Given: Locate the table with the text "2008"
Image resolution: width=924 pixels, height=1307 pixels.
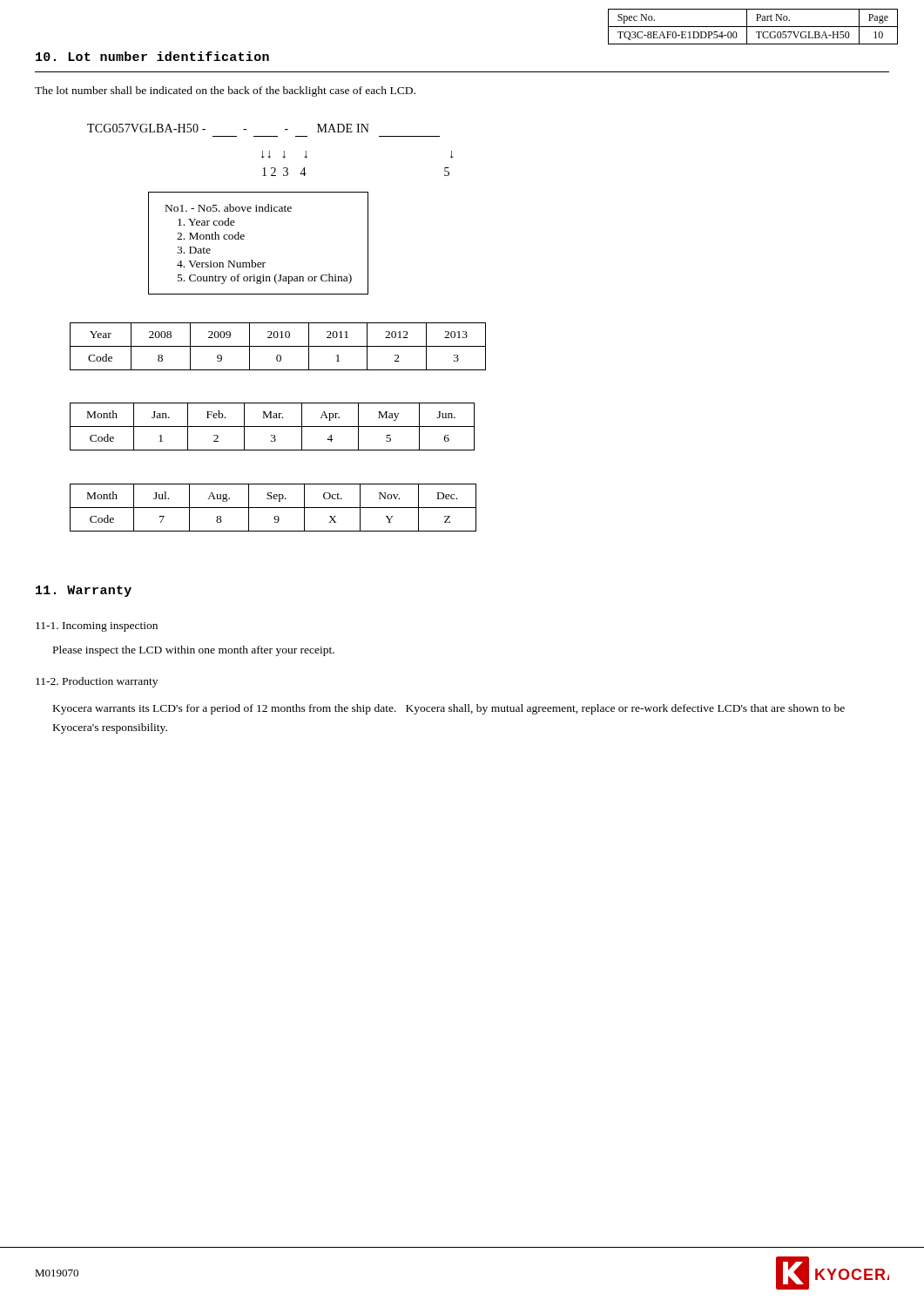Looking at the screenshot, I should coord(278,346).
